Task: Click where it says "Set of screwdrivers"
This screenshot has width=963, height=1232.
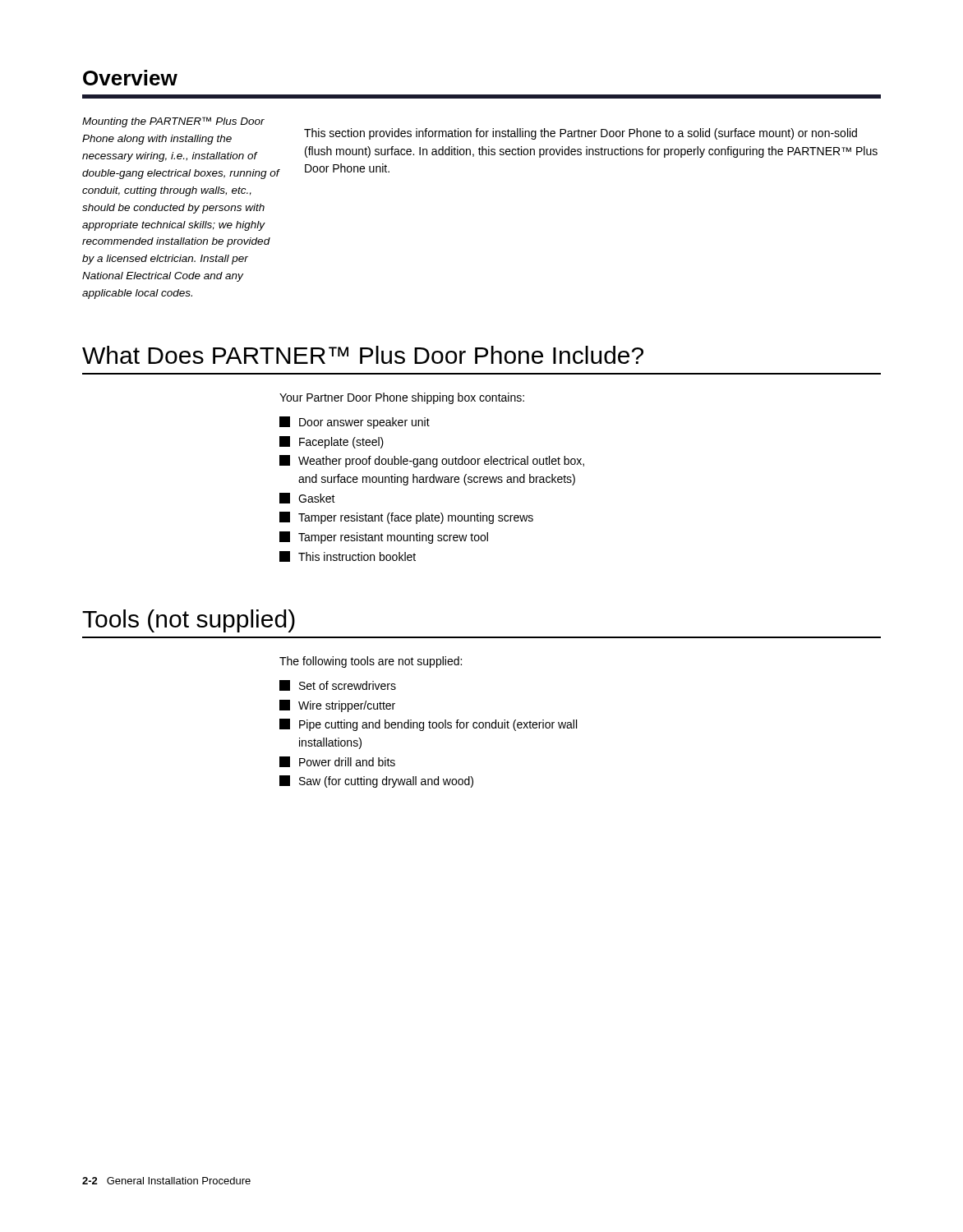Action: [x=338, y=687]
